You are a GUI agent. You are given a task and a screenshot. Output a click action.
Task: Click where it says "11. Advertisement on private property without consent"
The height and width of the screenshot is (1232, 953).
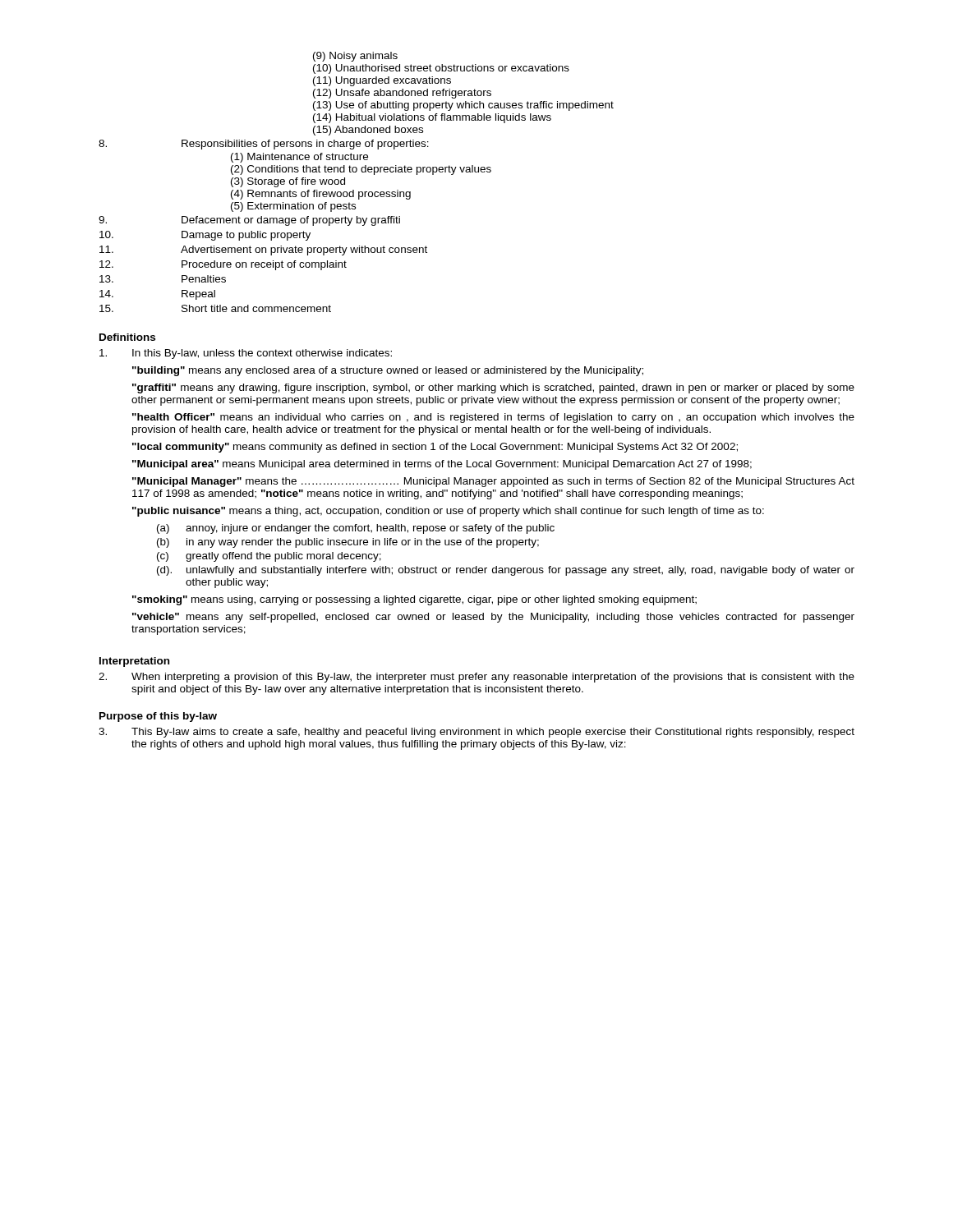tap(263, 251)
